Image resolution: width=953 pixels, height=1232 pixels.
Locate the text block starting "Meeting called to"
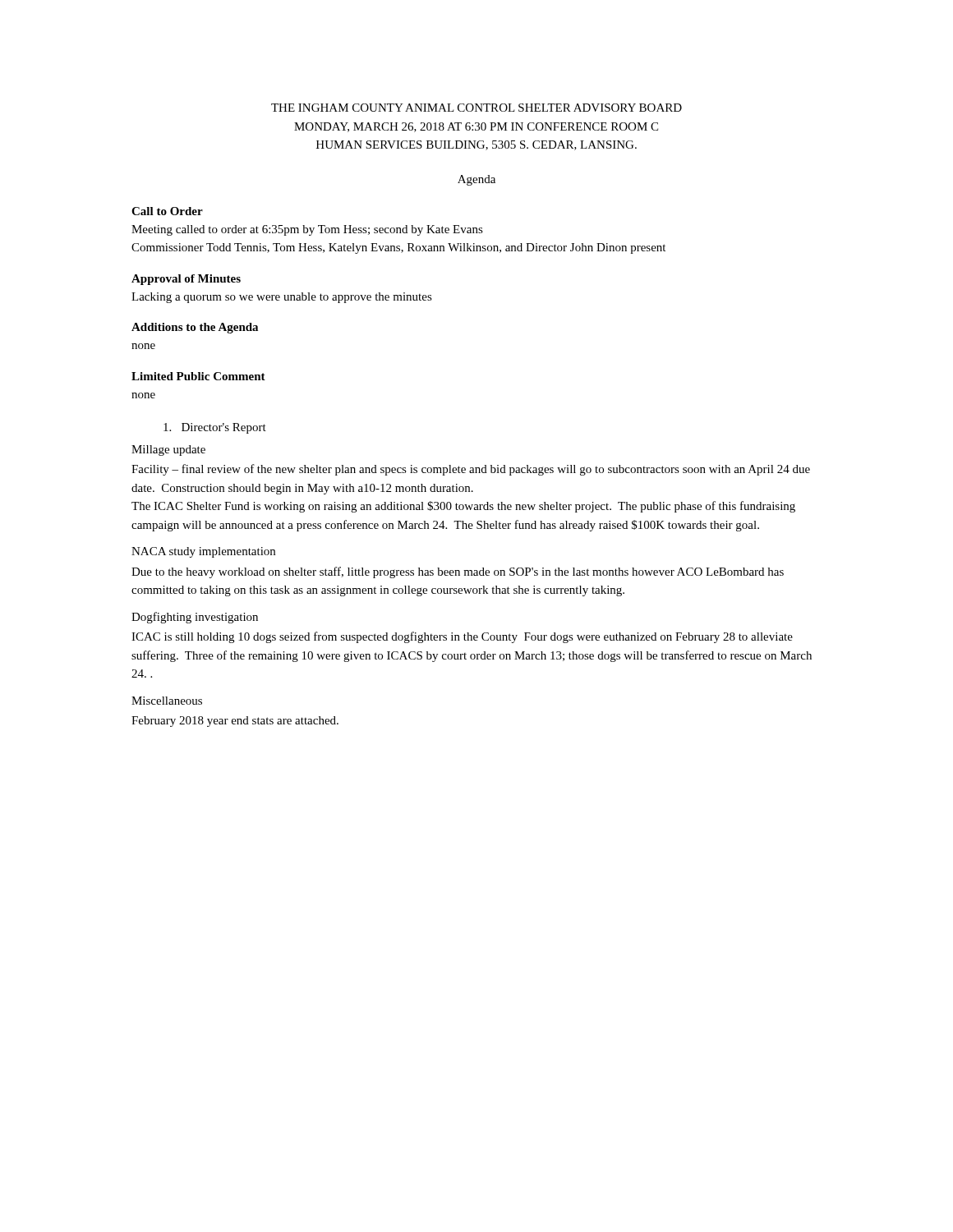pyautogui.click(x=399, y=238)
